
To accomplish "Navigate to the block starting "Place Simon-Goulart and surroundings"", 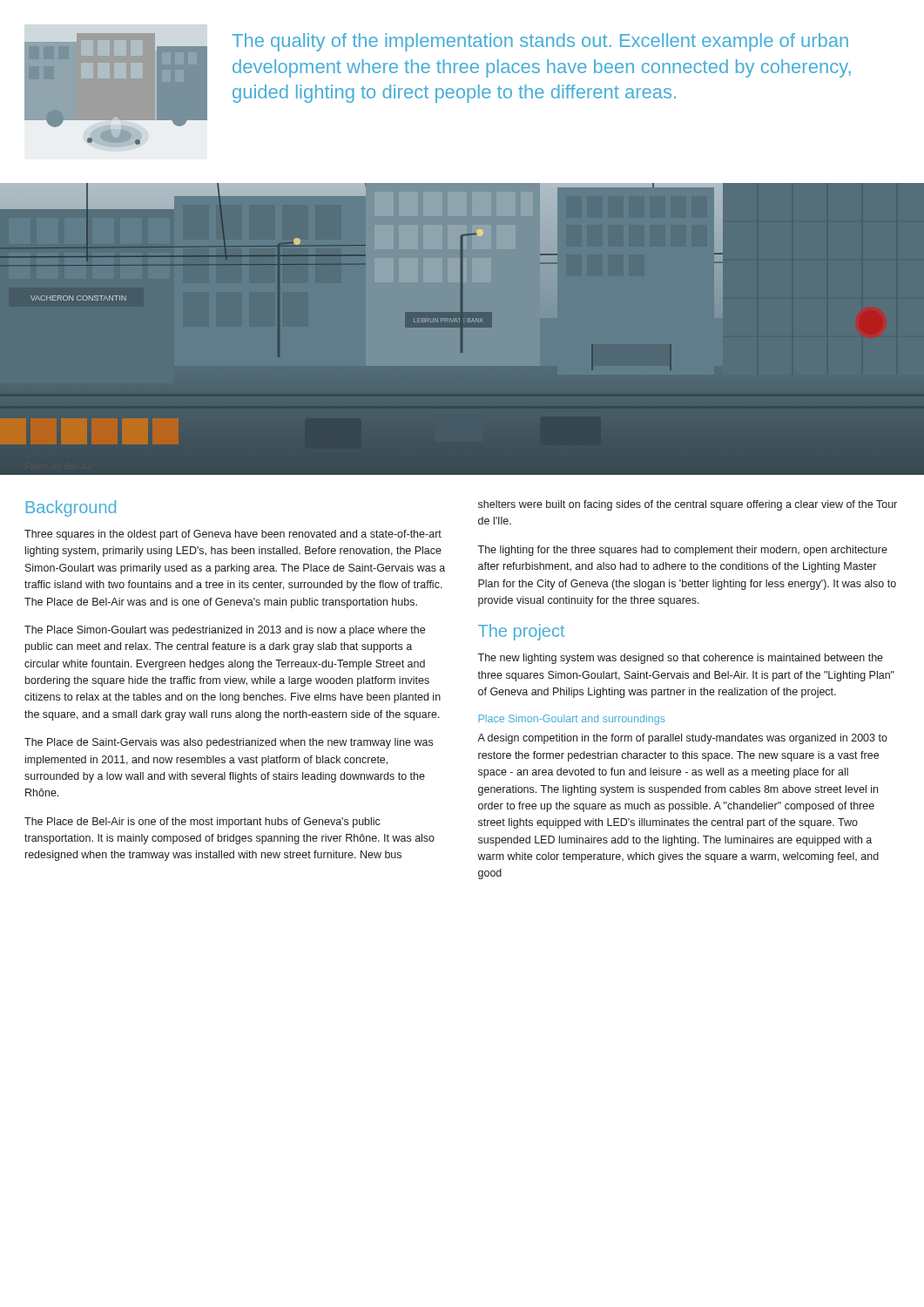I will point(571,719).
